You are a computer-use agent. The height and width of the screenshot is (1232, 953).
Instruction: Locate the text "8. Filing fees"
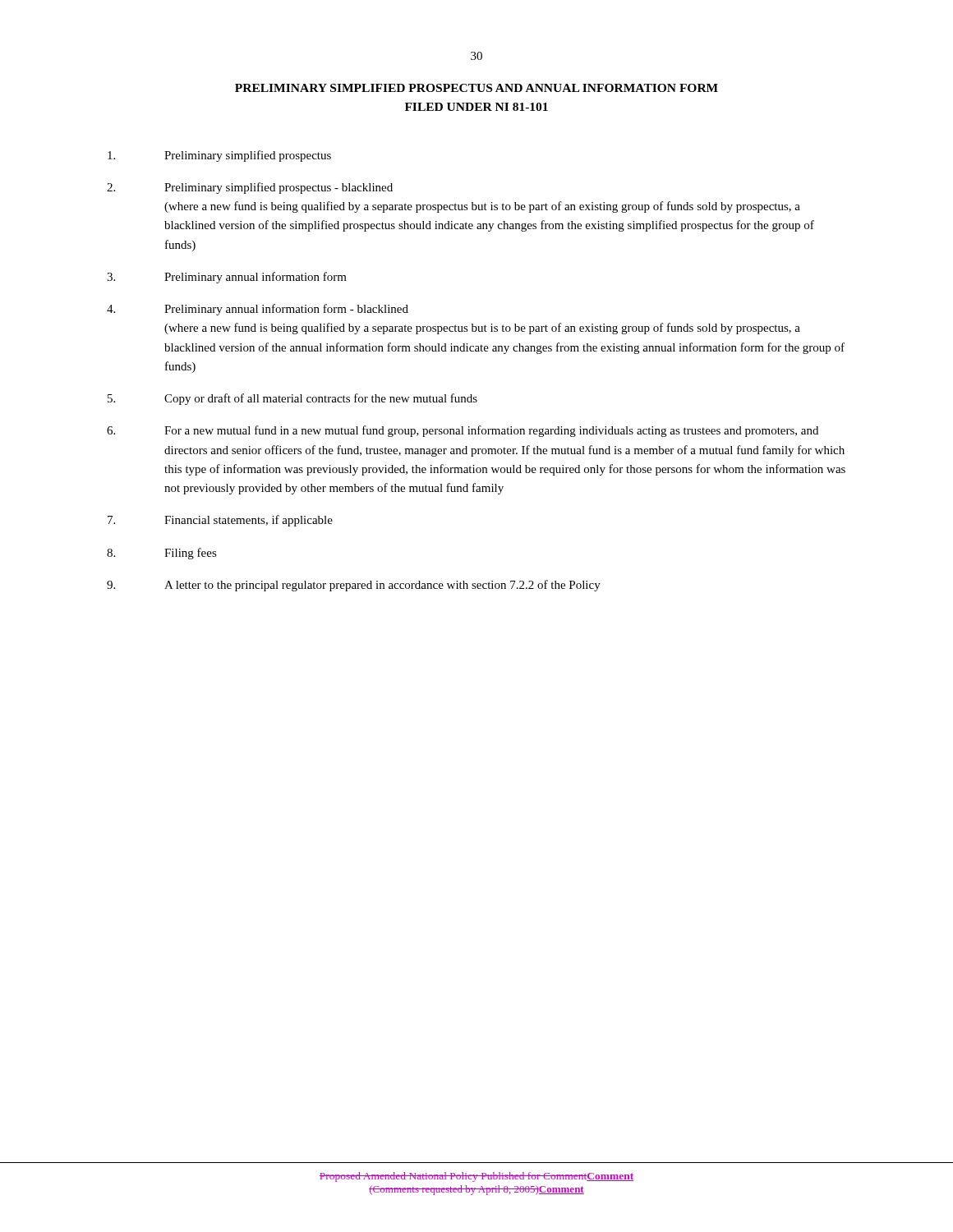tap(162, 554)
